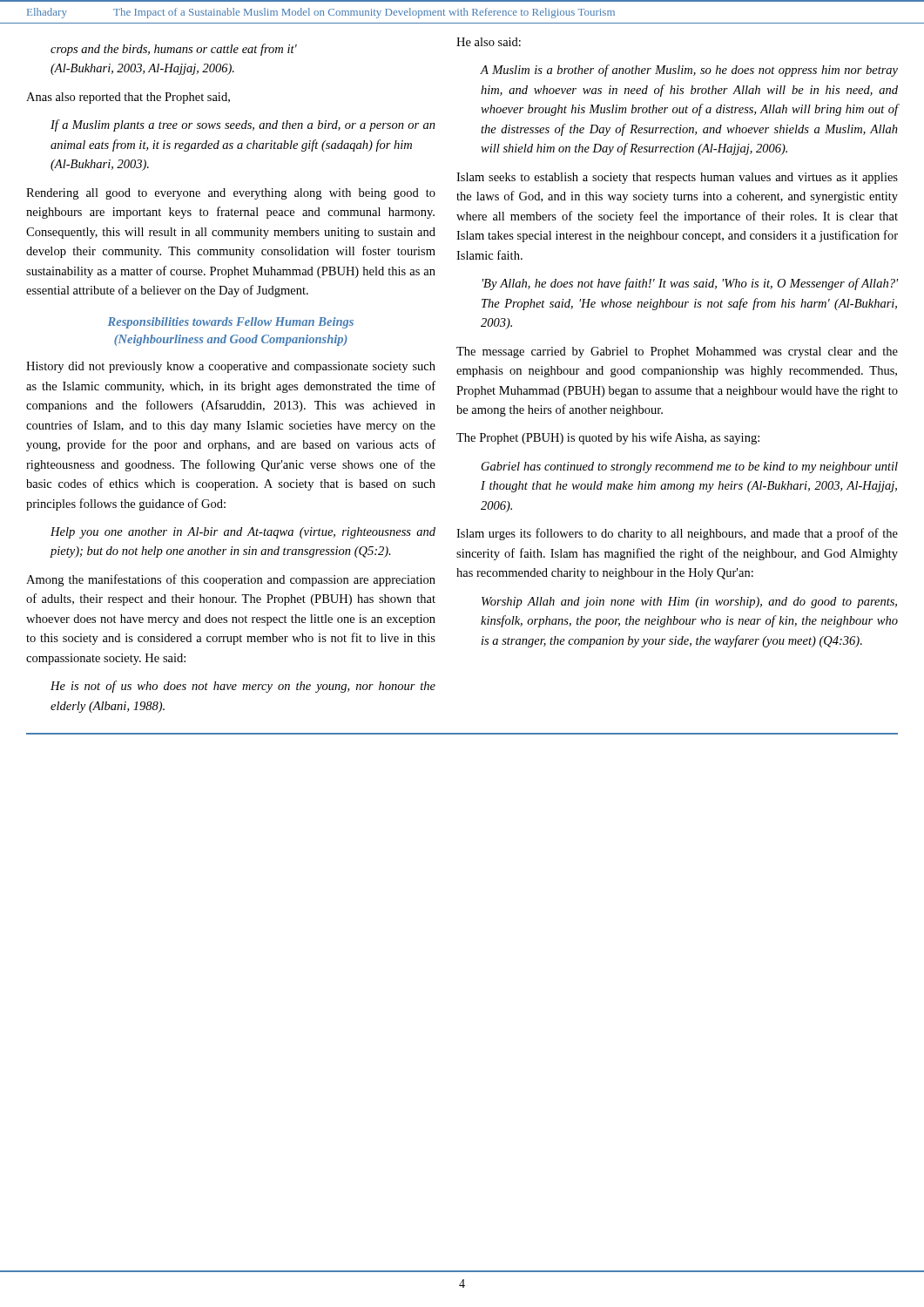Locate the text with the text "He also said:"

click(x=489, y=42)
